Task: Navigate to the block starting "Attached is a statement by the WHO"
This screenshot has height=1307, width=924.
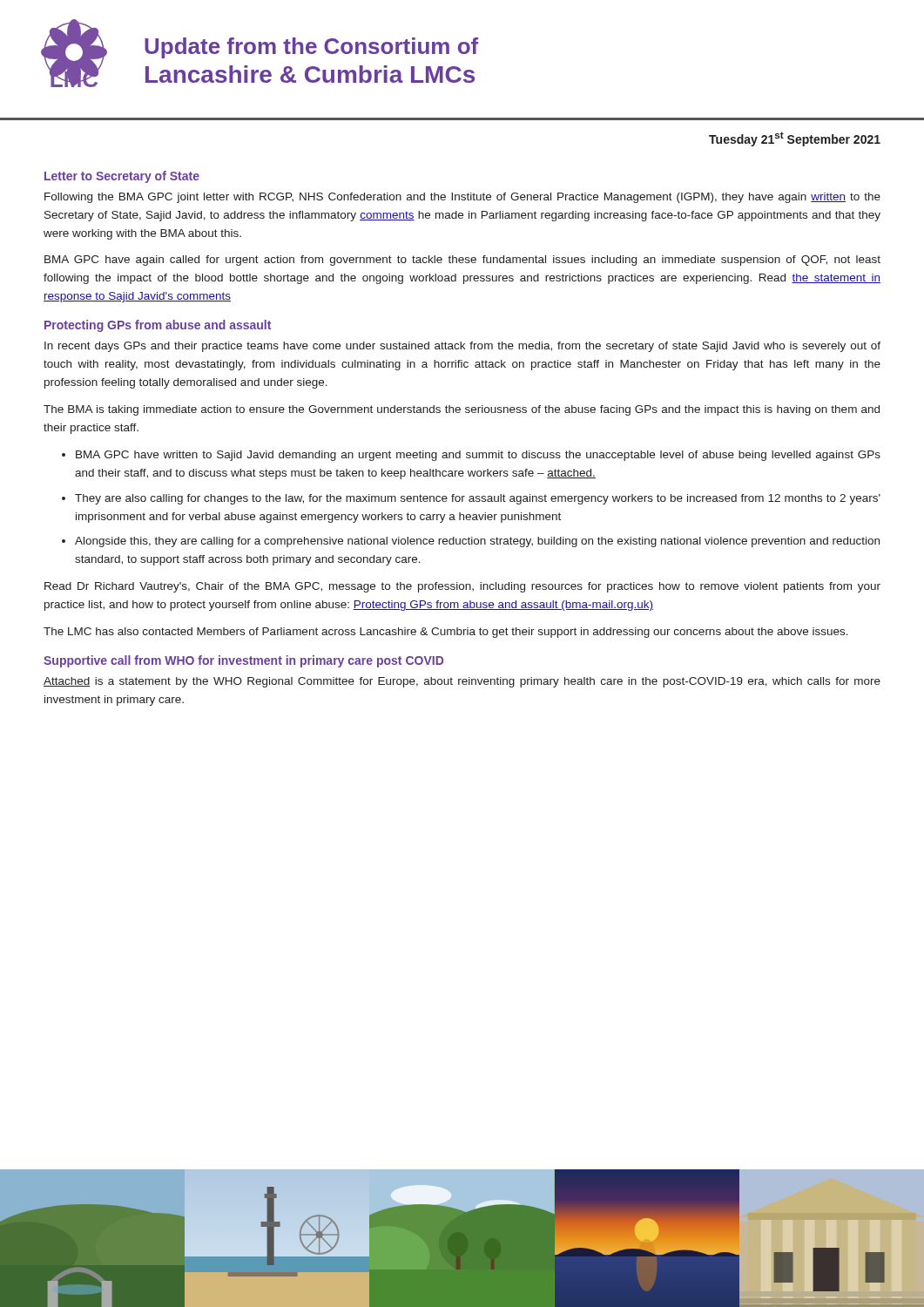Action: 462,690
